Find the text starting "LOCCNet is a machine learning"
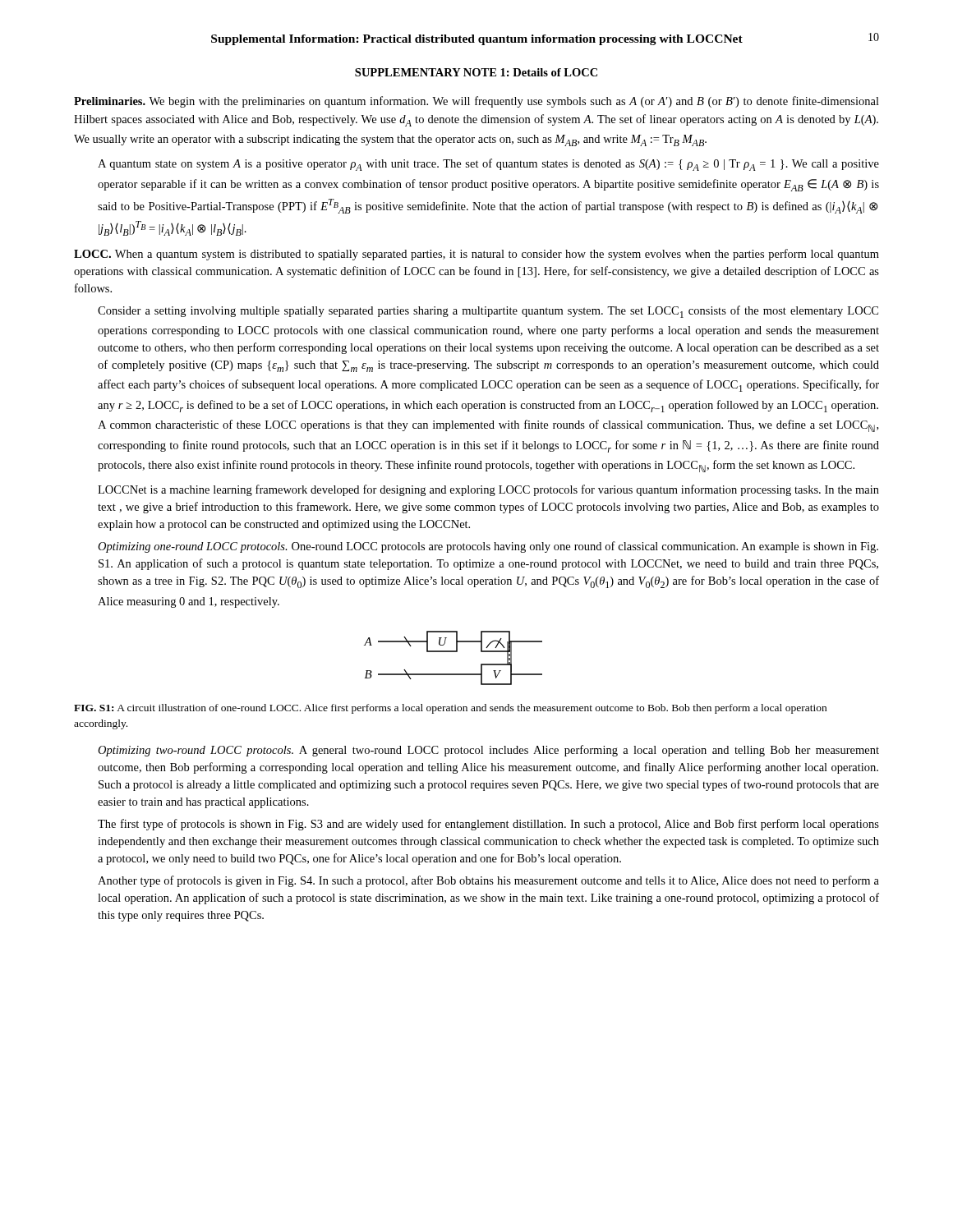This screenshot has width=953, height=1232. (488, 507)
